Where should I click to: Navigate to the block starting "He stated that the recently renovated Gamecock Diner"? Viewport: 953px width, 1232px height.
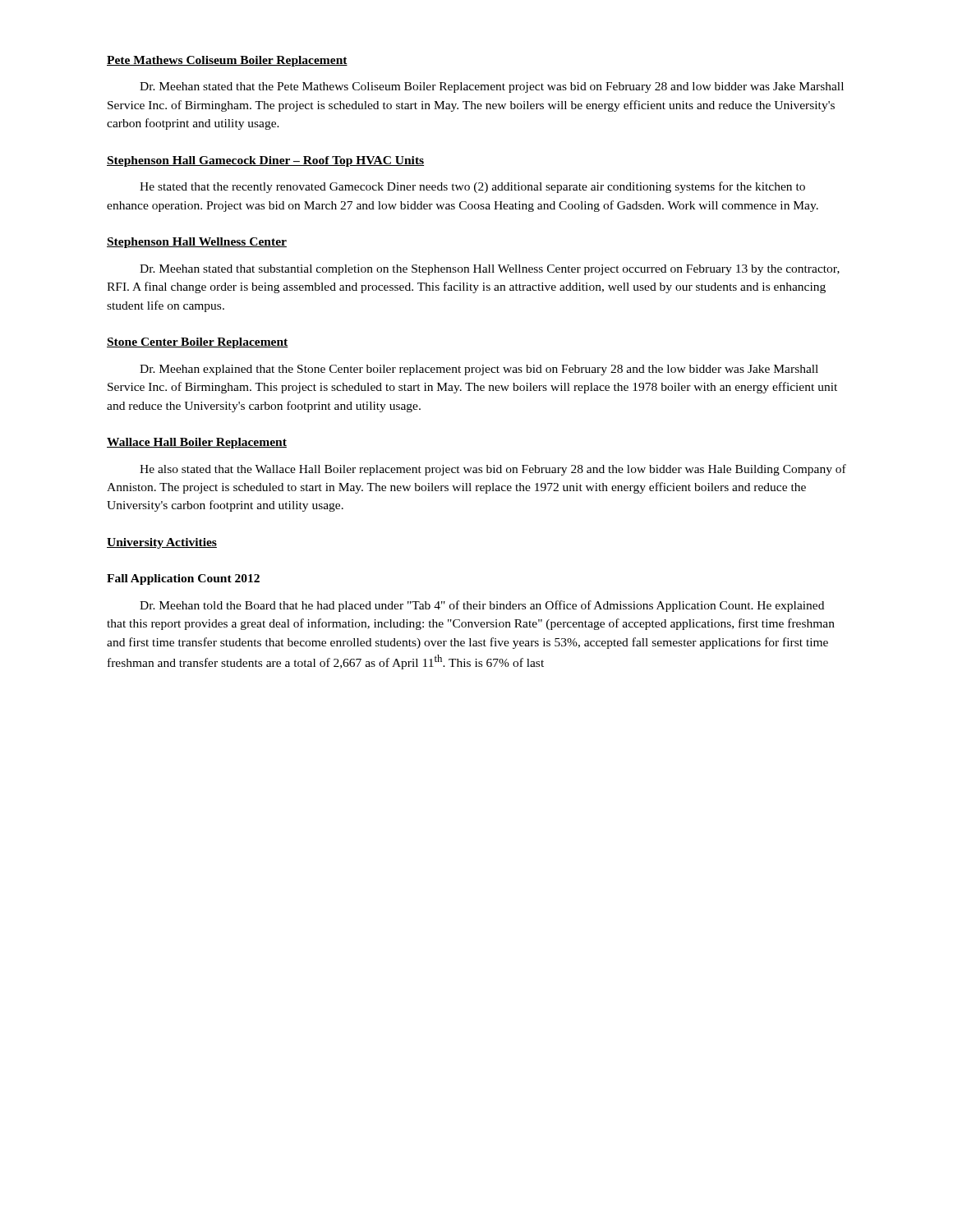click(463, 196)
